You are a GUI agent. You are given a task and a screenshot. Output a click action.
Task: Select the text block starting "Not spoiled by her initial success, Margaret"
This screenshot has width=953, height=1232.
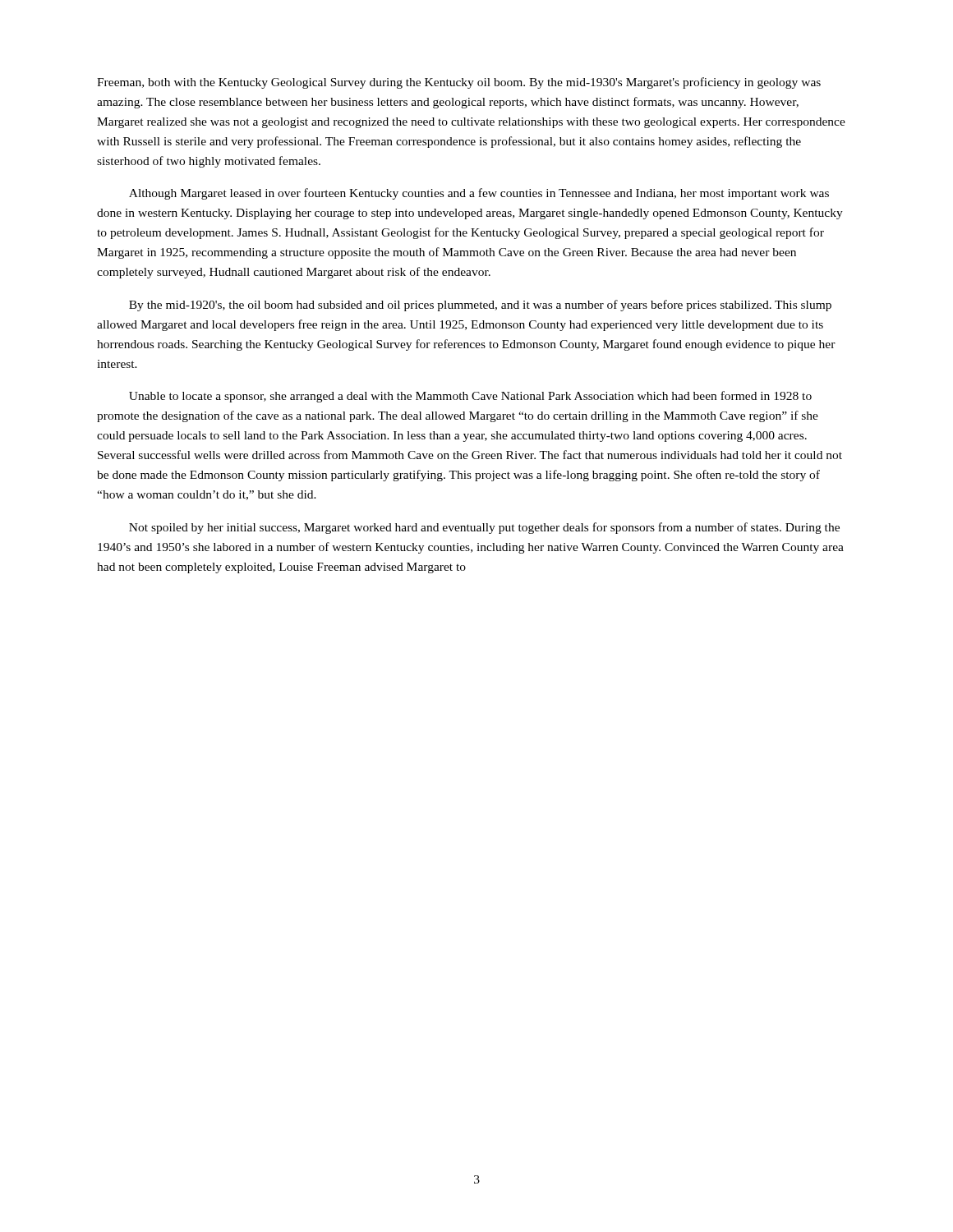tap(472, 547)
